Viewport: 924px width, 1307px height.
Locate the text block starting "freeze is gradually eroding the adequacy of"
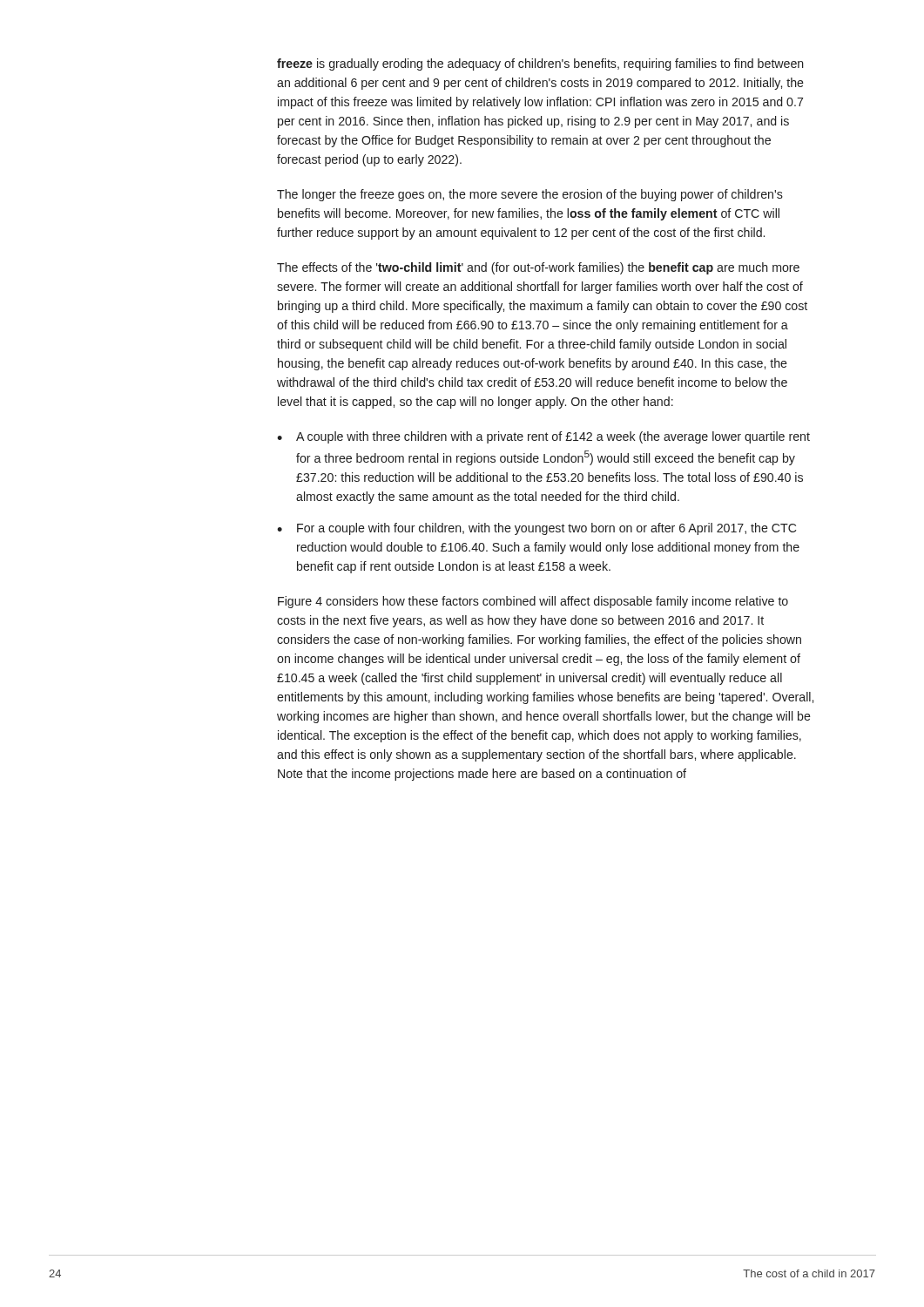point(540,111)
